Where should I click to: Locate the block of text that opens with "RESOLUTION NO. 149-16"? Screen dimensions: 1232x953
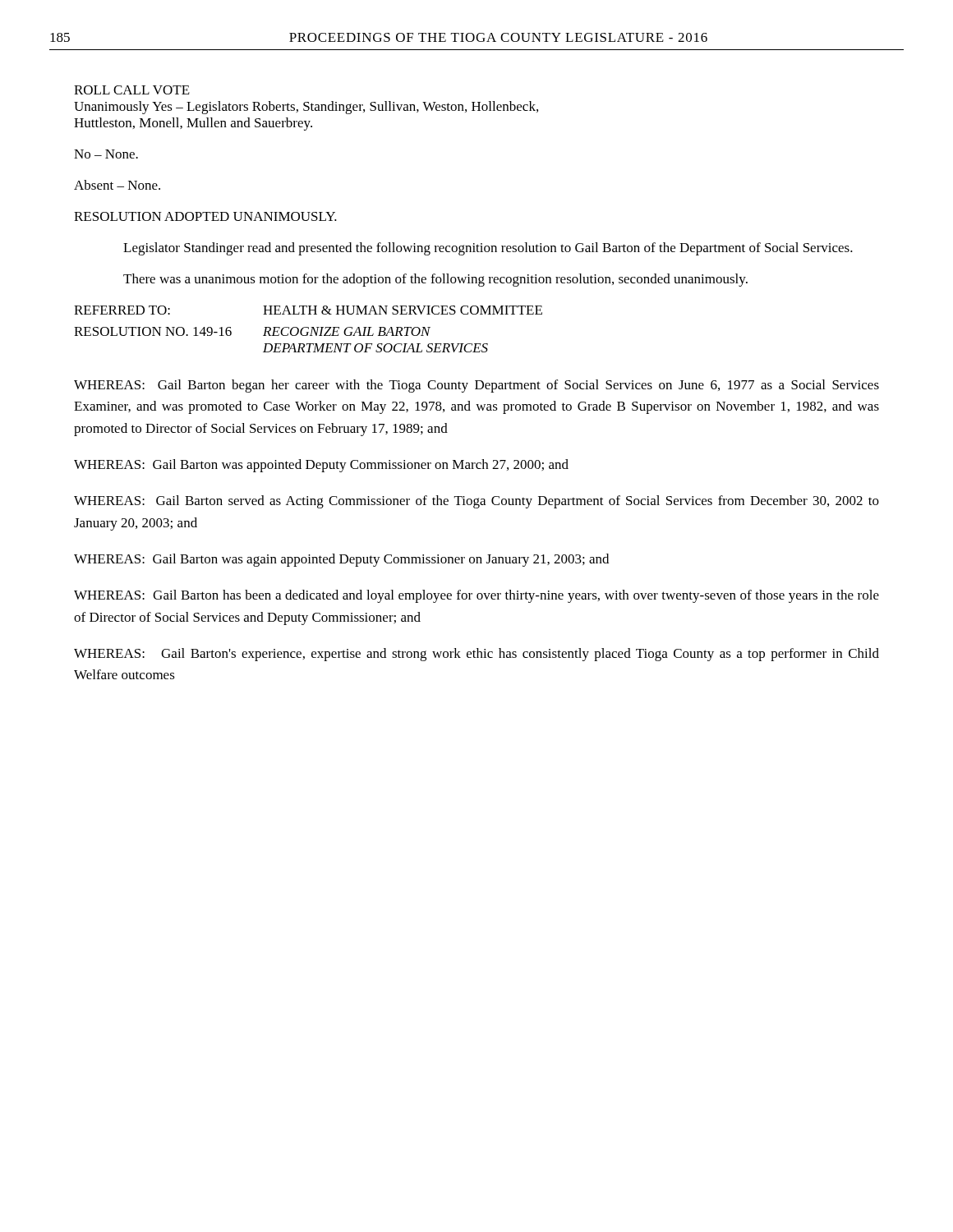tap(476, 340)
